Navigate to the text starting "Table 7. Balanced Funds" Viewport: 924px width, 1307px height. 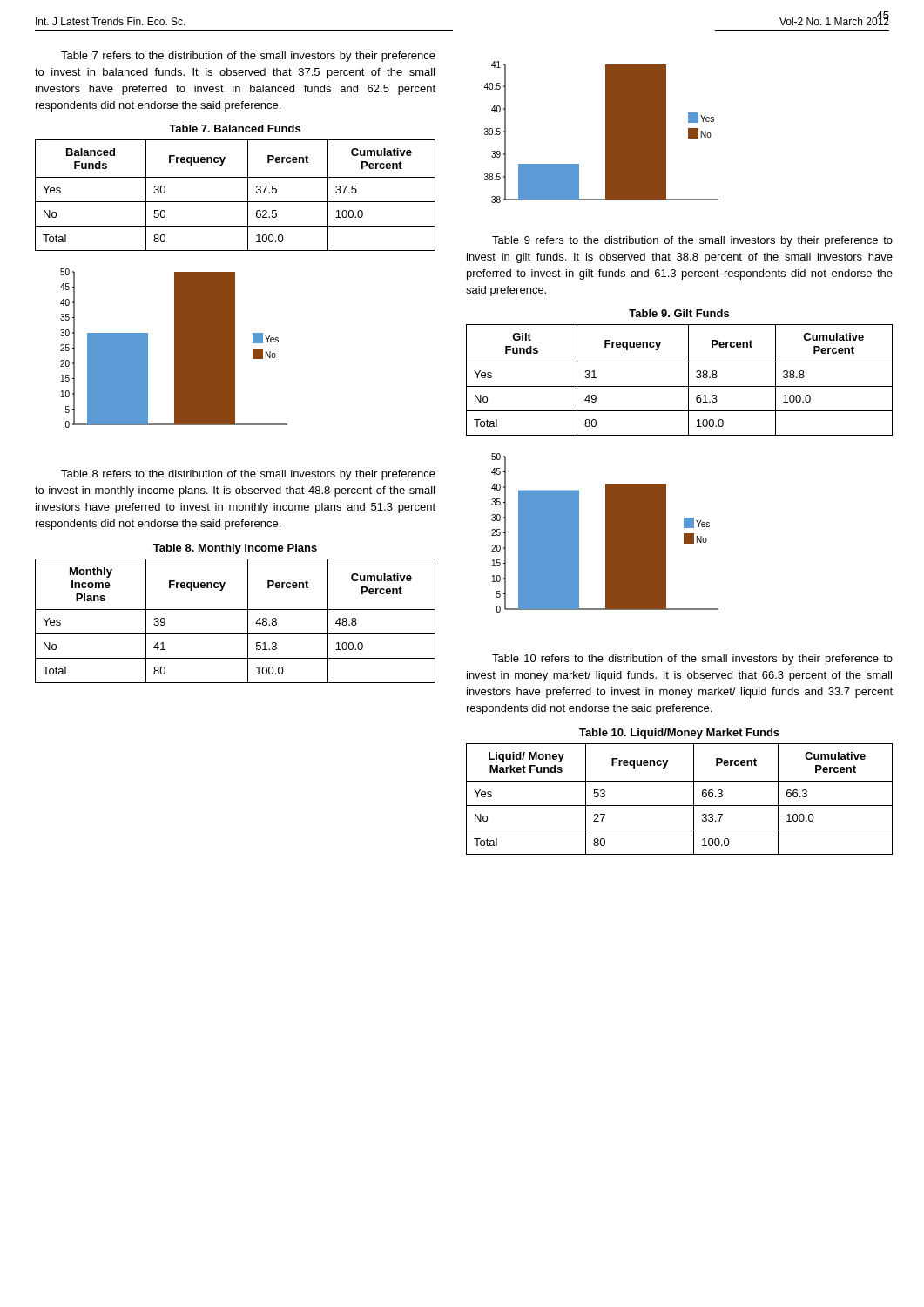(235, 129)
